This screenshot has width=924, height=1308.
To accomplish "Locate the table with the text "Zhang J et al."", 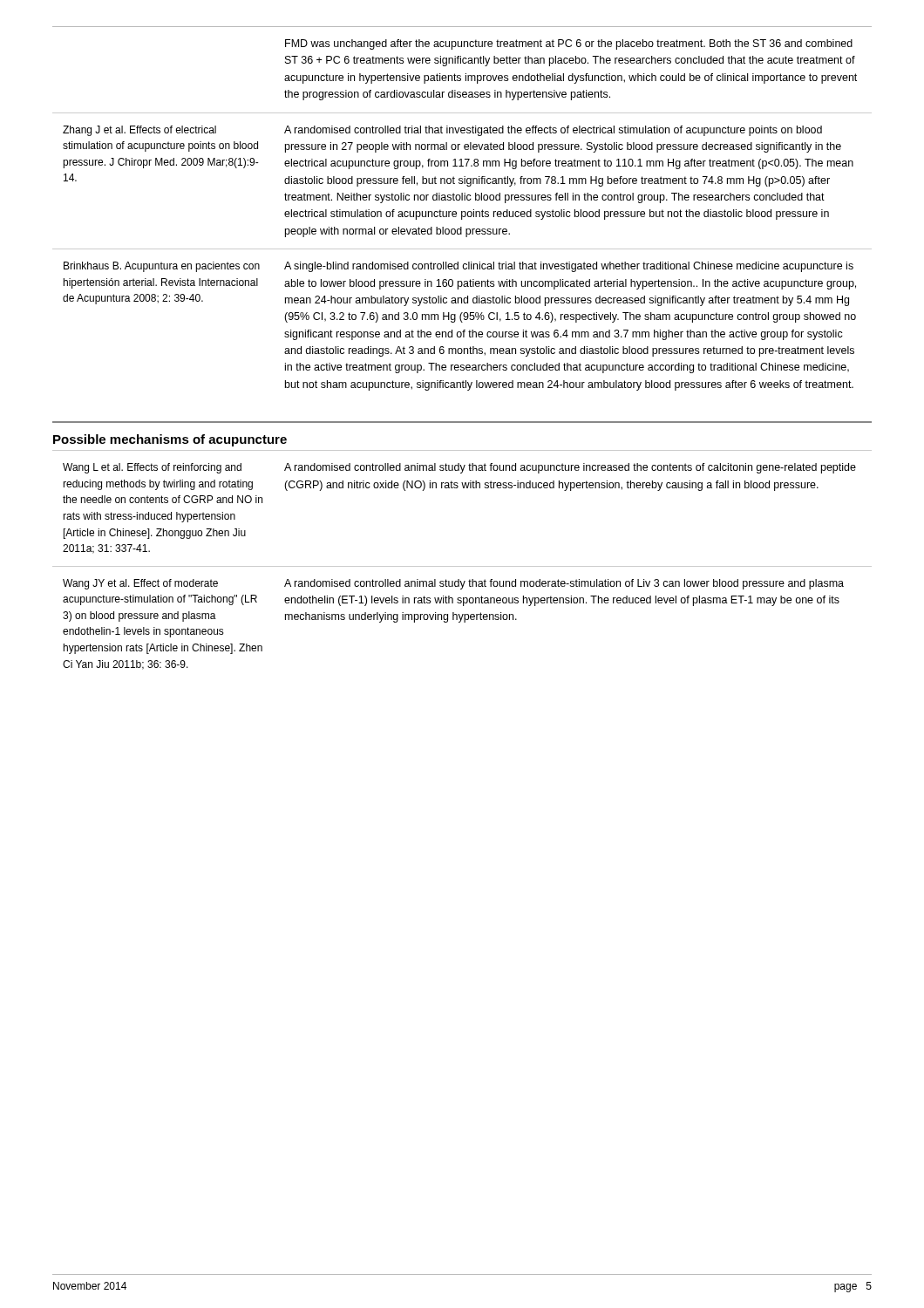I will (462, 214).
